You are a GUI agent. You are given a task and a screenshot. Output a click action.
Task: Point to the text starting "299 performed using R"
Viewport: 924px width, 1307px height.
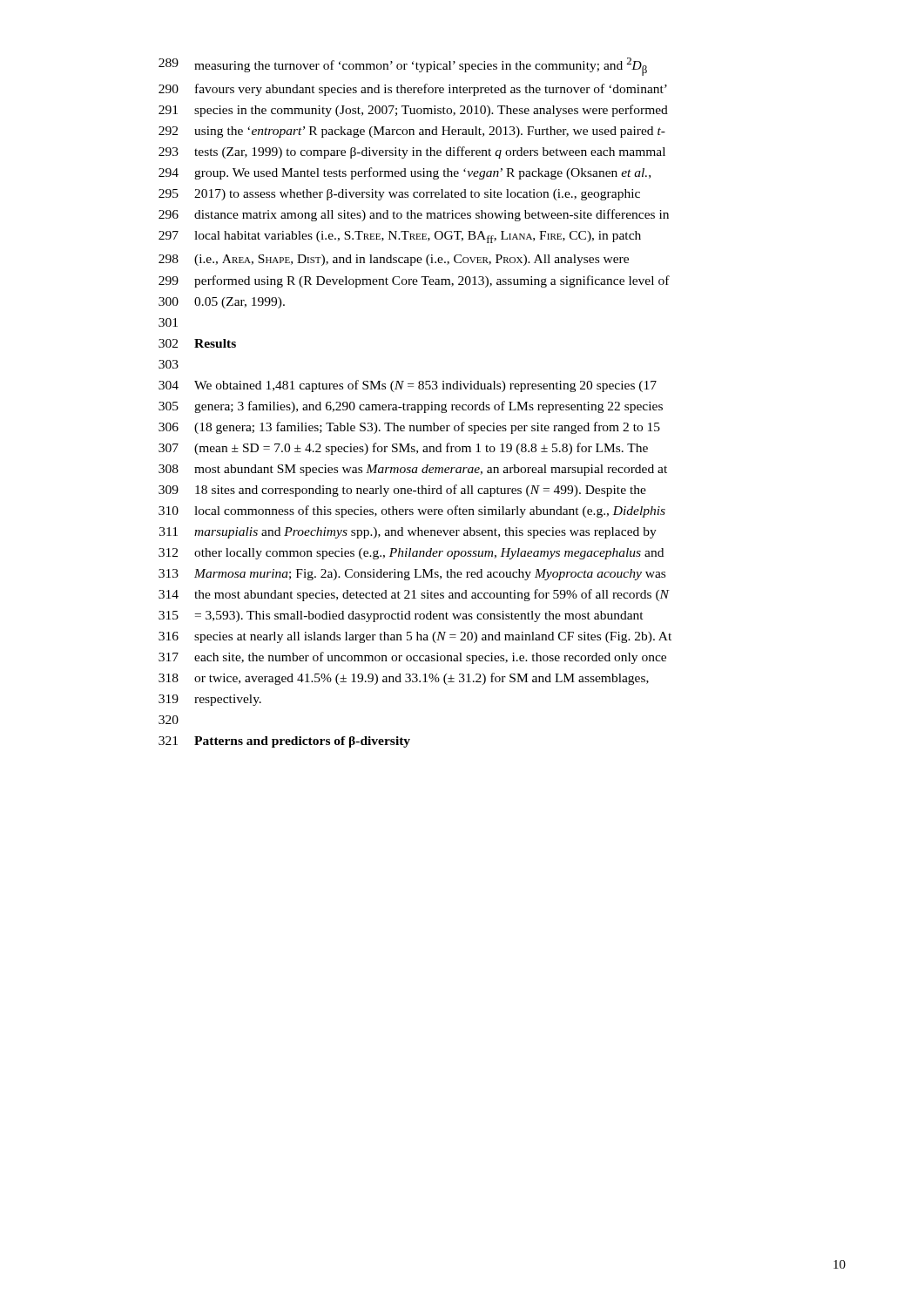click(488, 280)
